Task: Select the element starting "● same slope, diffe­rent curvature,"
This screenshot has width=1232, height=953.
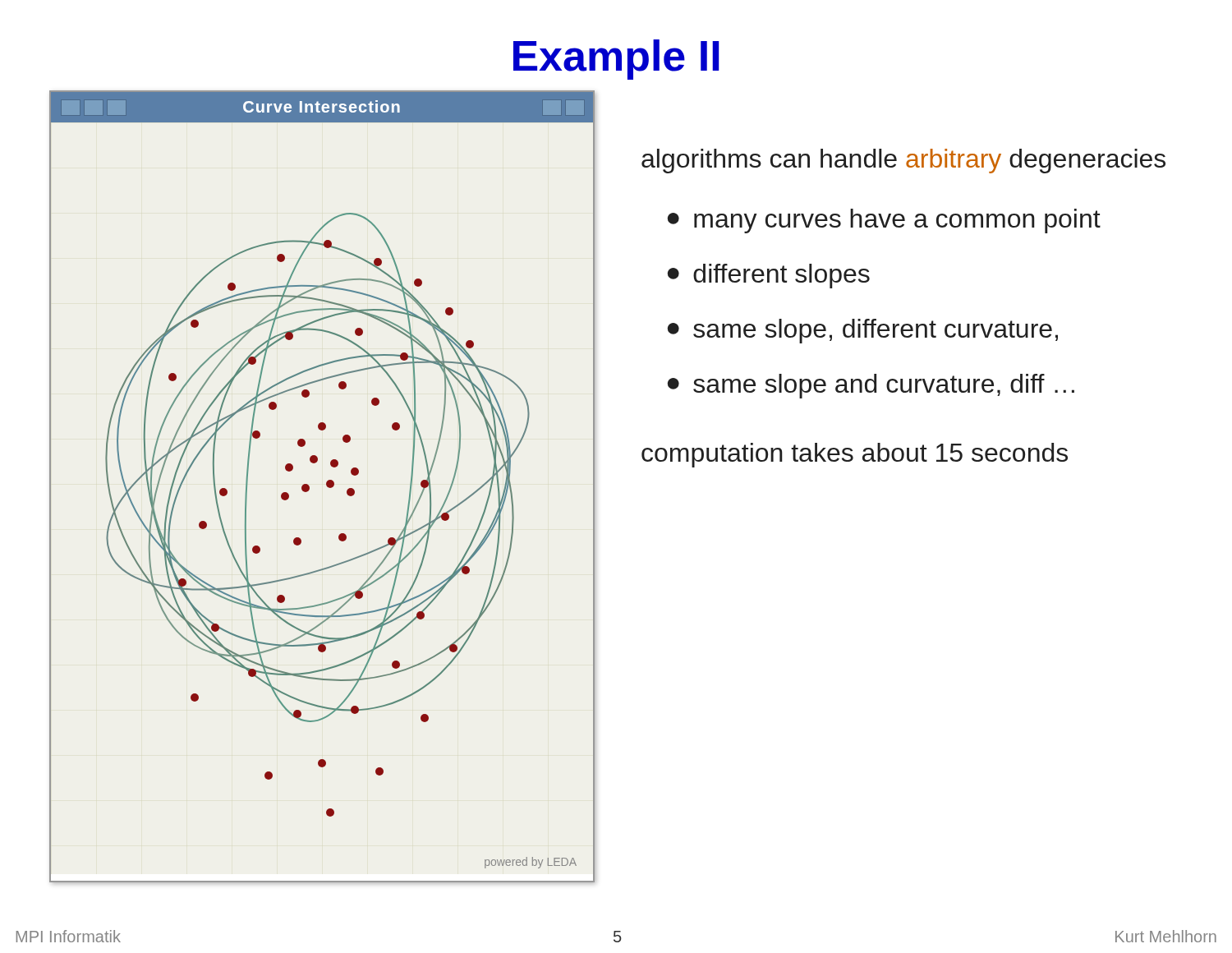Action: (x=863, y=329)
